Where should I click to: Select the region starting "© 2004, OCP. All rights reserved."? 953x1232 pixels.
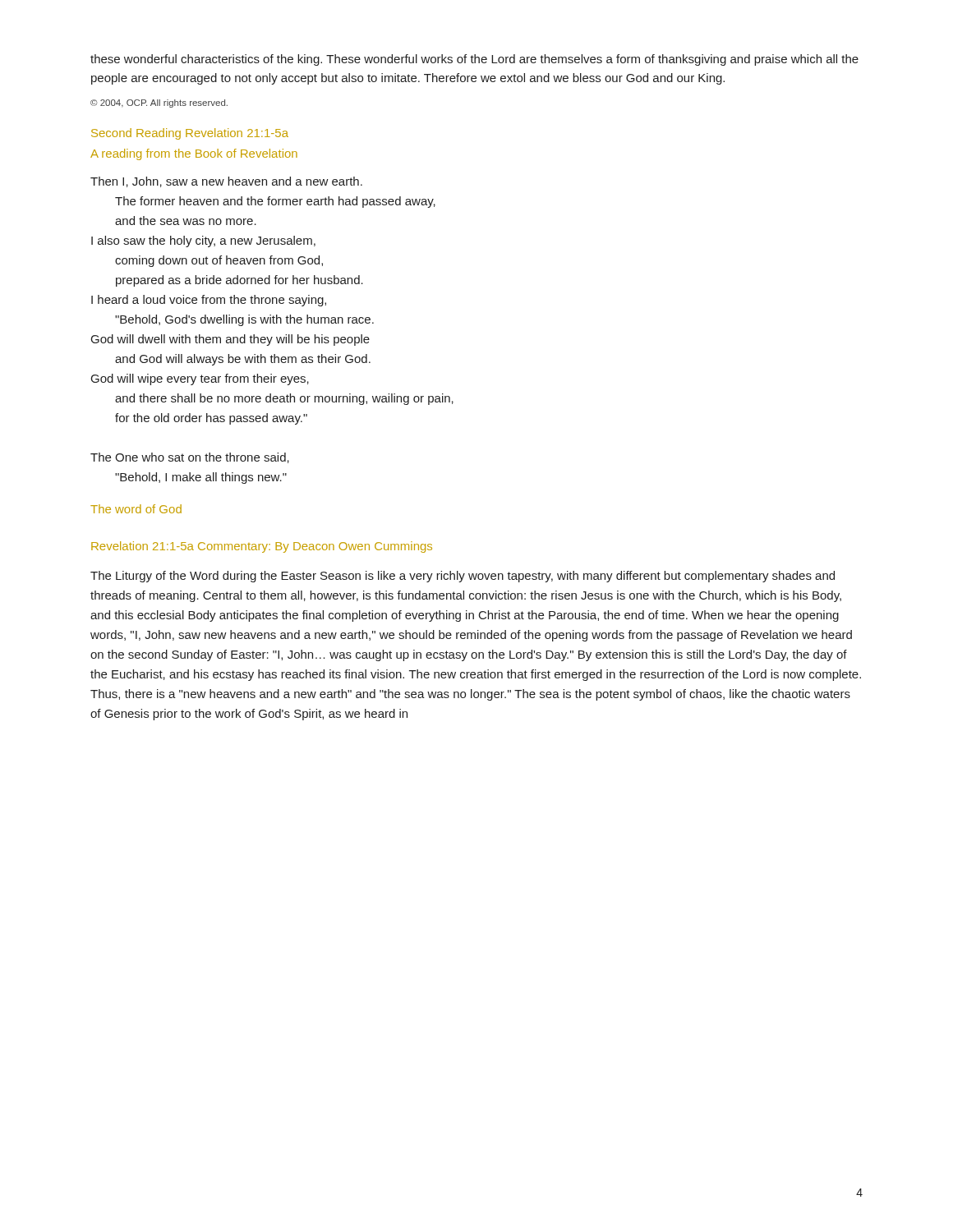click(159, 102)
